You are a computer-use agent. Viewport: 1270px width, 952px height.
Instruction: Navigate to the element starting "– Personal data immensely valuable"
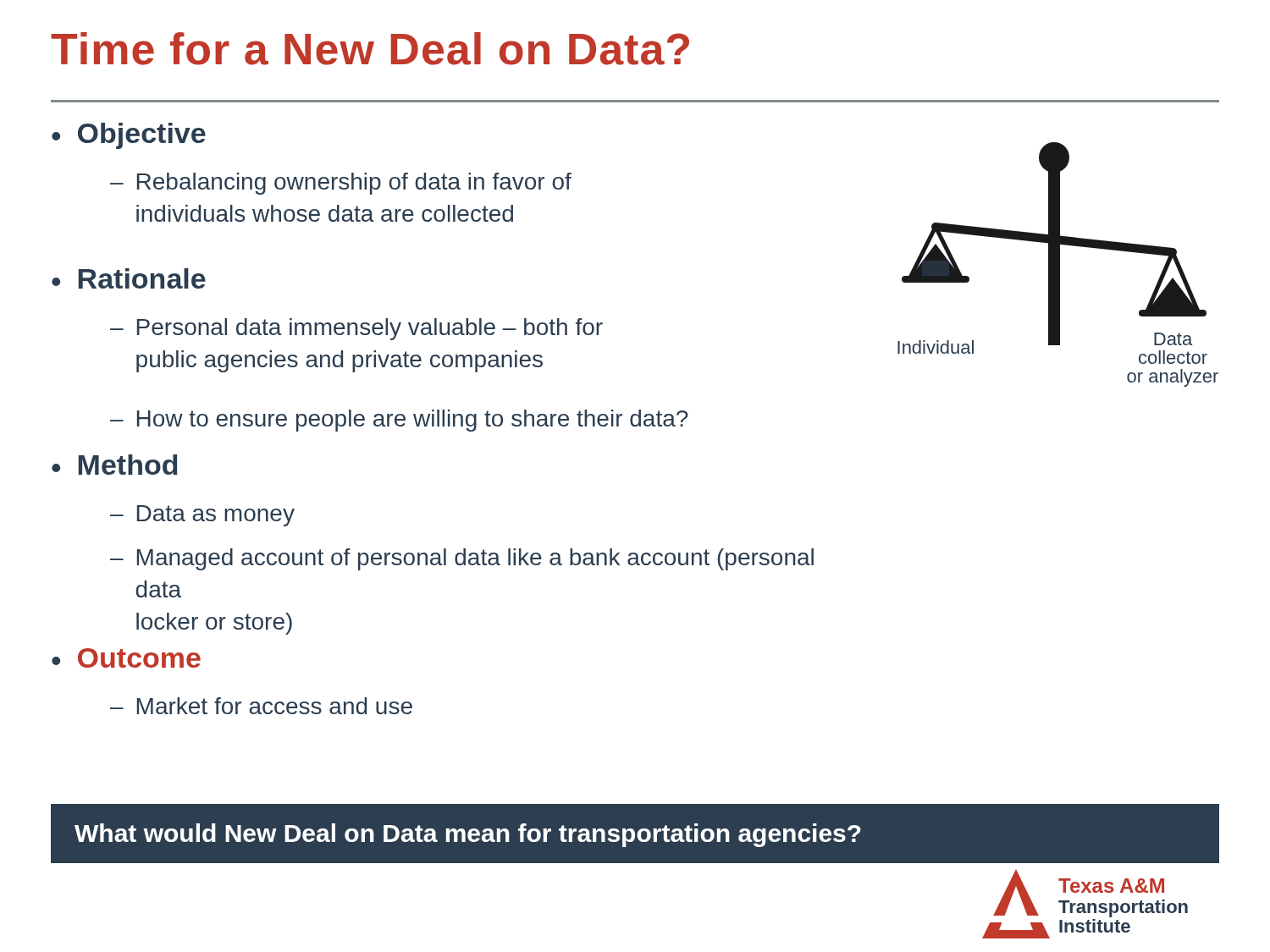point(357,343)
